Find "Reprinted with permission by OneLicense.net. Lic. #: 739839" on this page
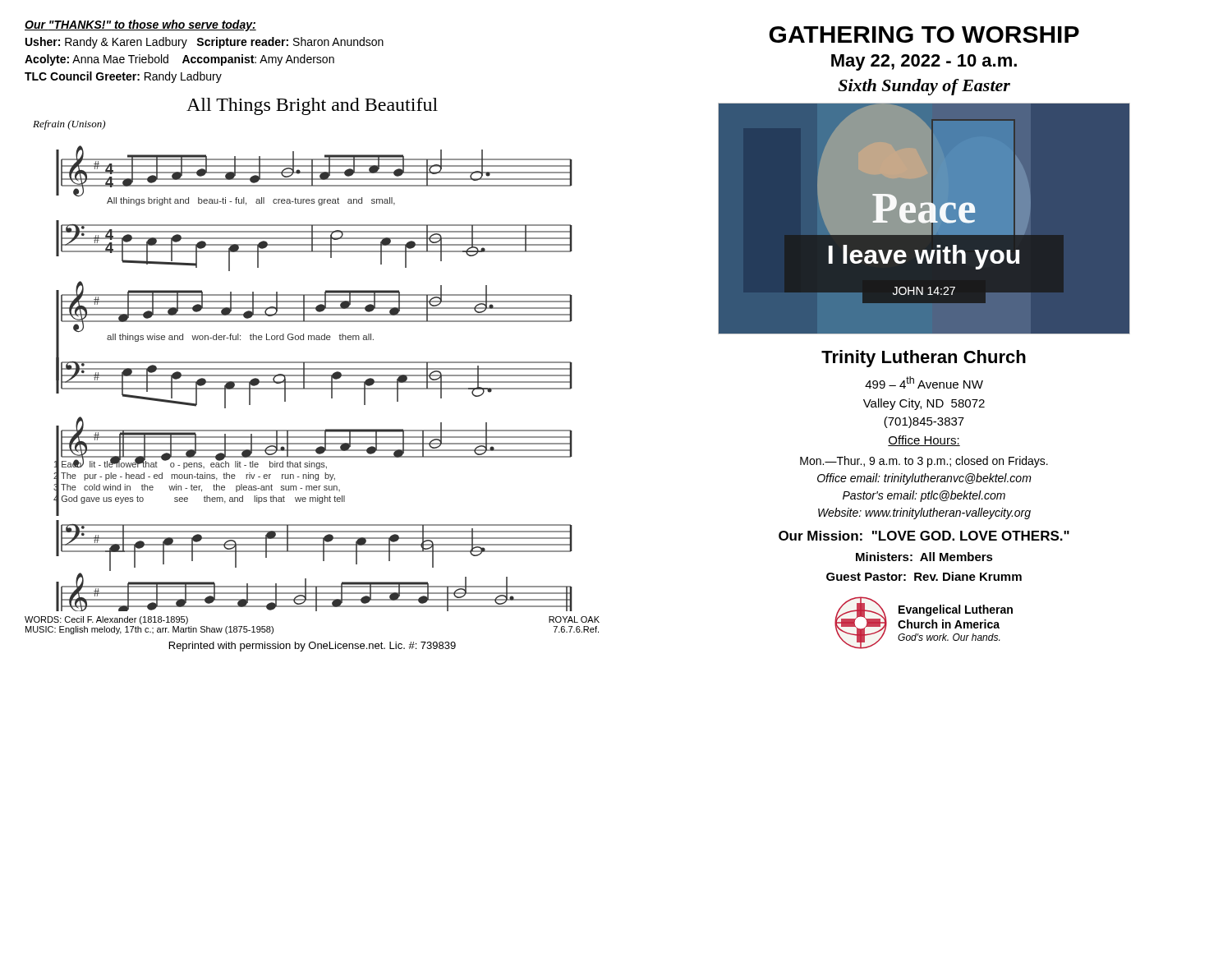 pyautogui.click(x=312, y=645)
